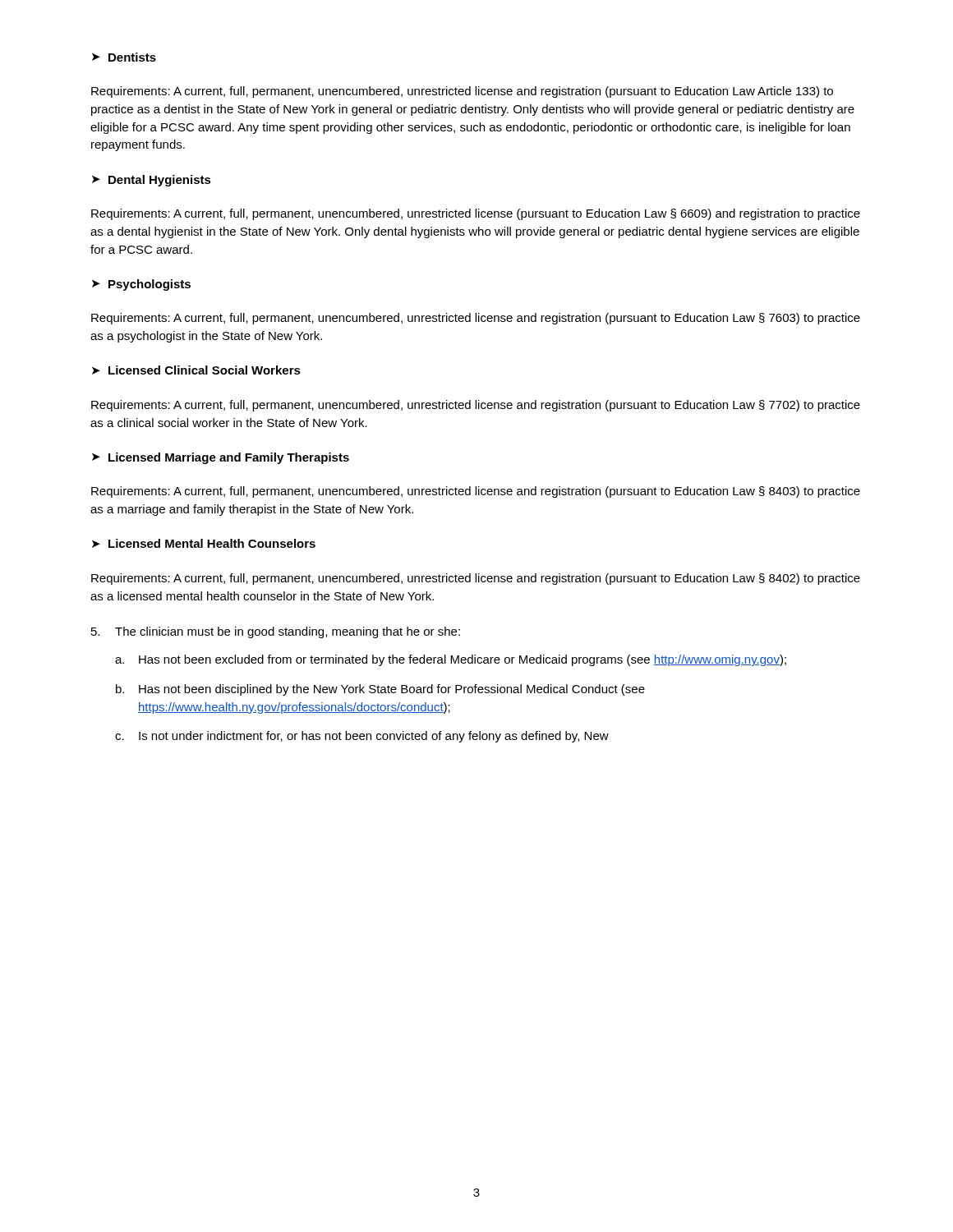
Task: Click where it says "➤ Licensed Clinical Social Workers"
Action: [x=196, y=370]
